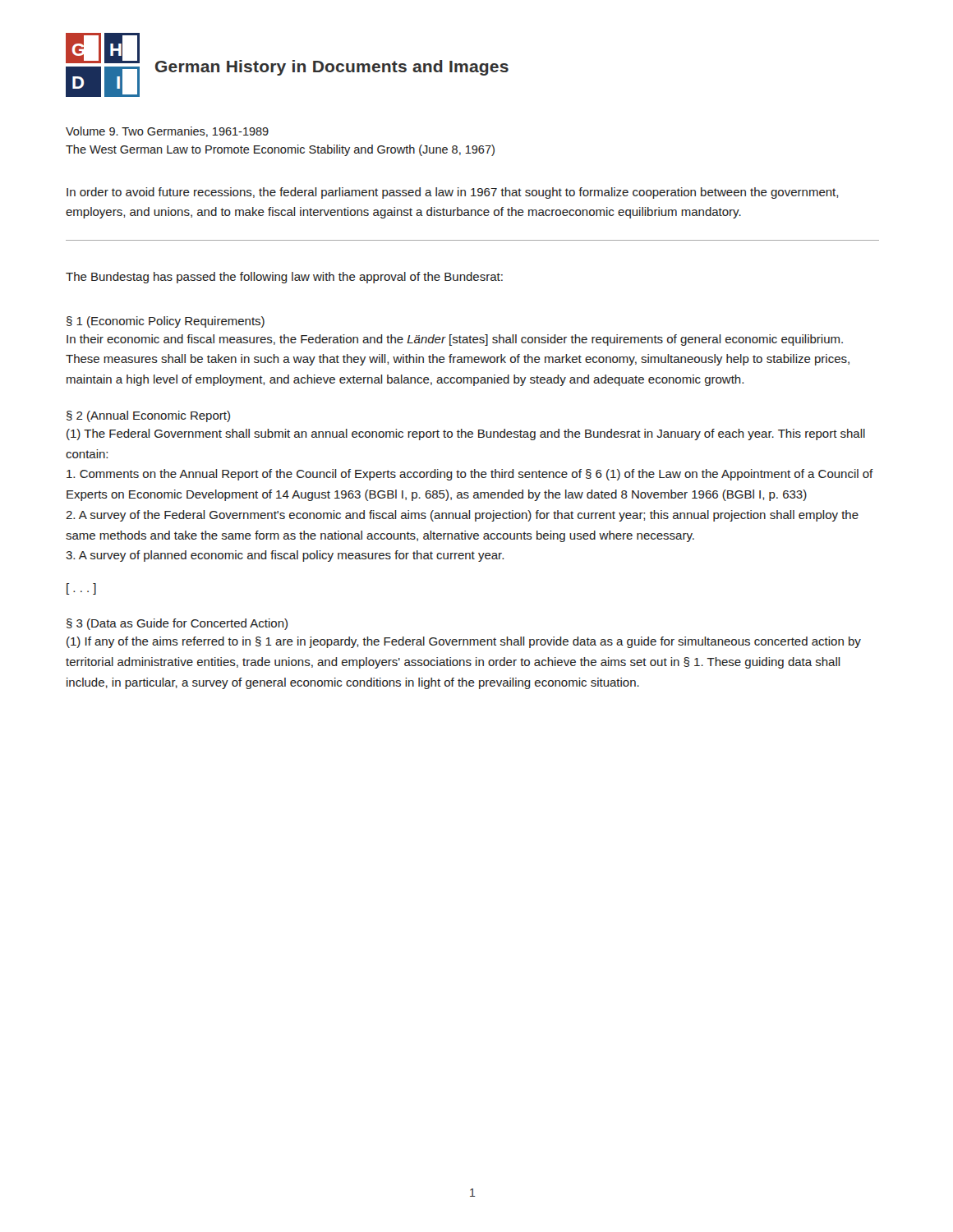Locate the section header that says "§ 1 (Economic Policy Requirements)"

tap(165, 321)
